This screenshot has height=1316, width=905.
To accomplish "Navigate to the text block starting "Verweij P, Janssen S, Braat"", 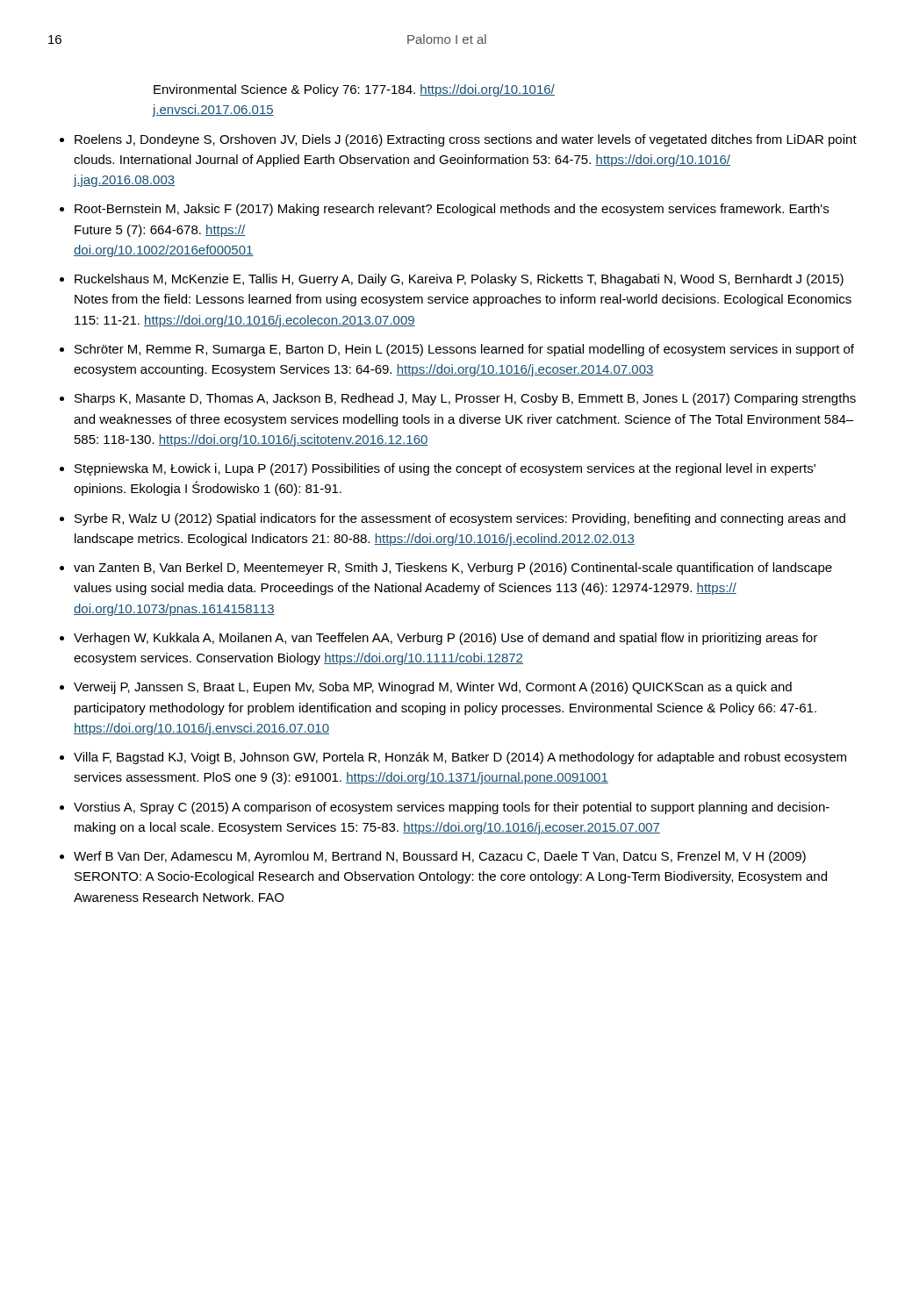I will click(446, 707).
